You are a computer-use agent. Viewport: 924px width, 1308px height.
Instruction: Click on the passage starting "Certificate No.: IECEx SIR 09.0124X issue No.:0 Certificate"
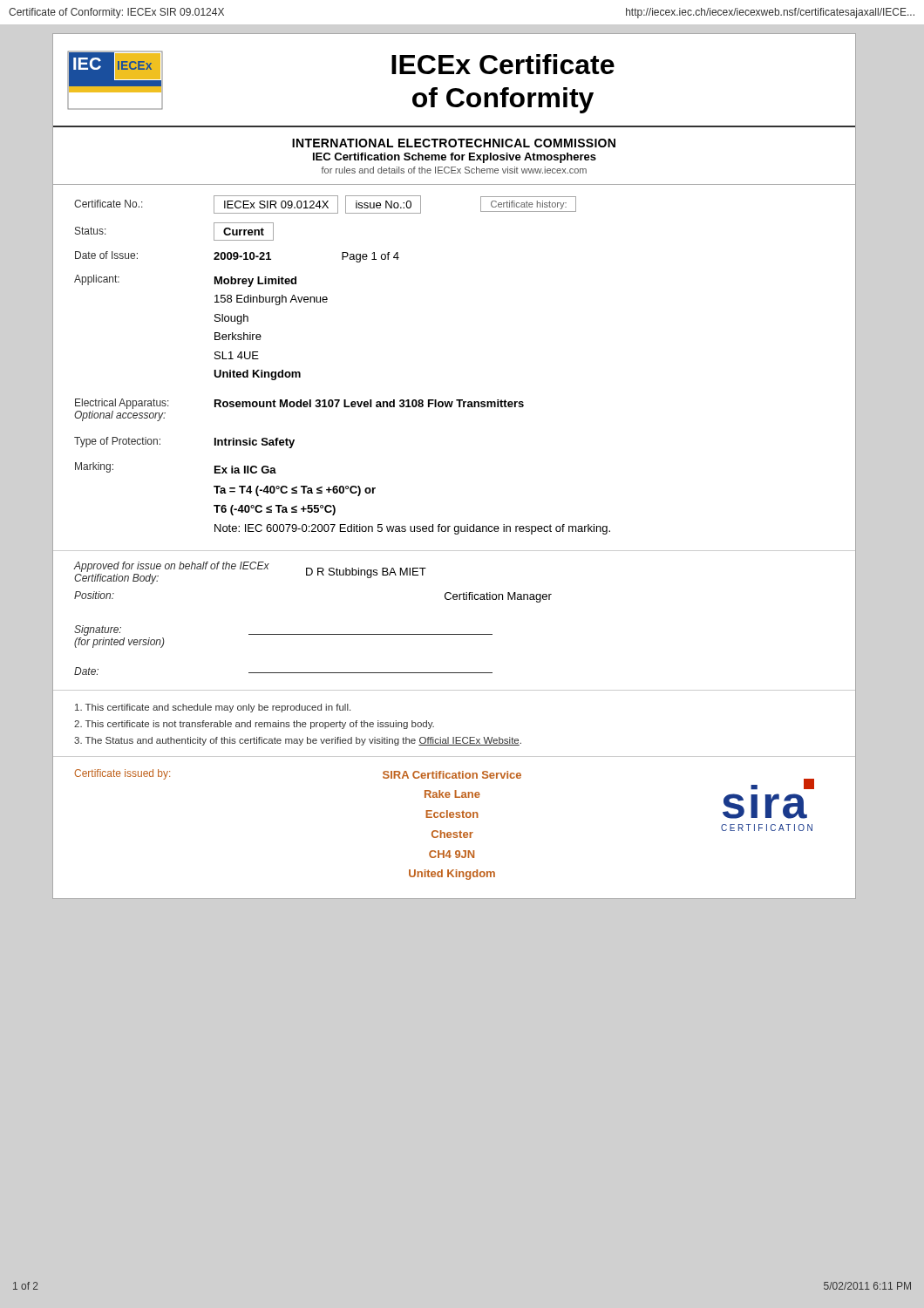click(x=325, y=204)
